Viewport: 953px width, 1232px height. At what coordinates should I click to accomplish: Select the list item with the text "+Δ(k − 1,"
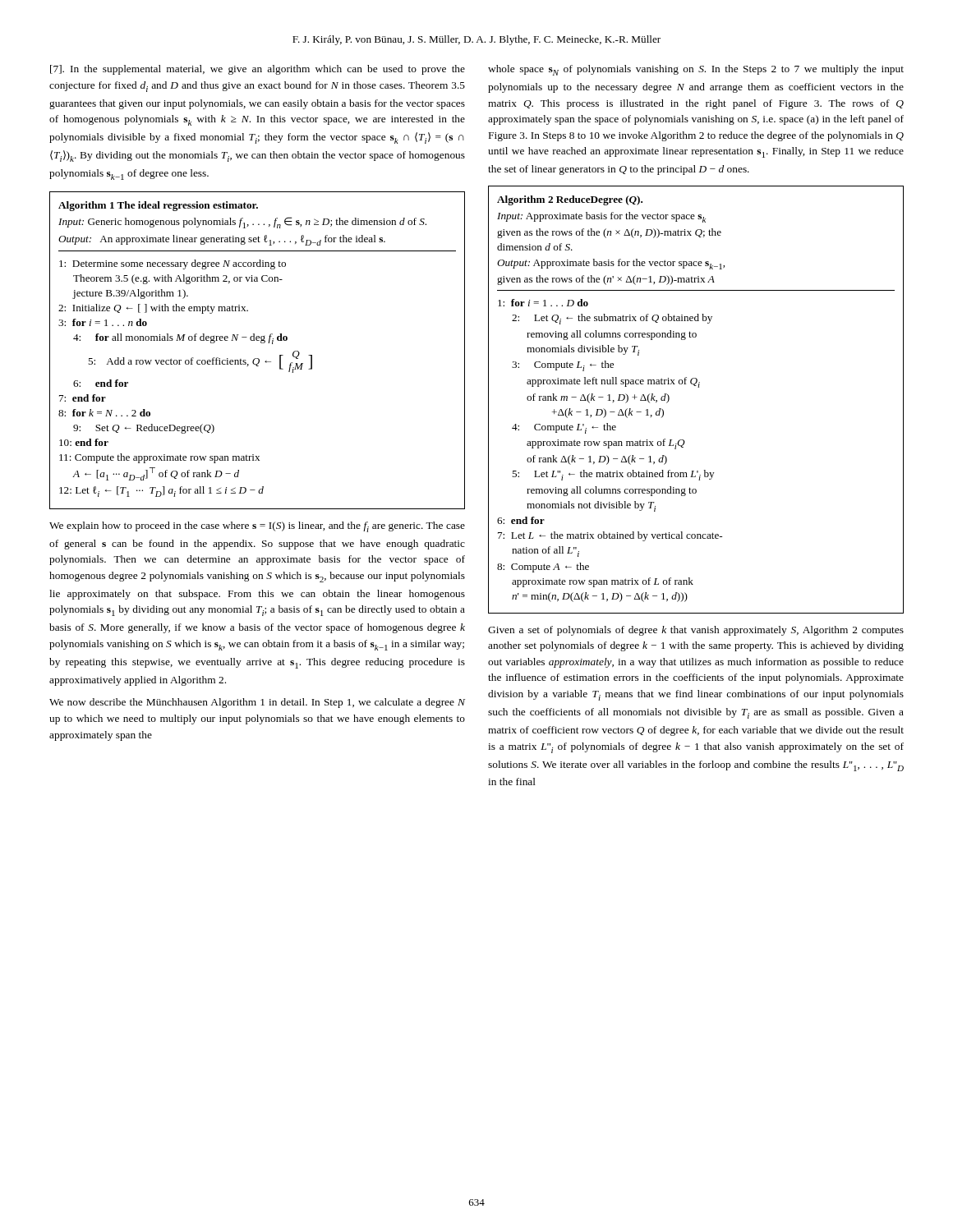(608, 412)
